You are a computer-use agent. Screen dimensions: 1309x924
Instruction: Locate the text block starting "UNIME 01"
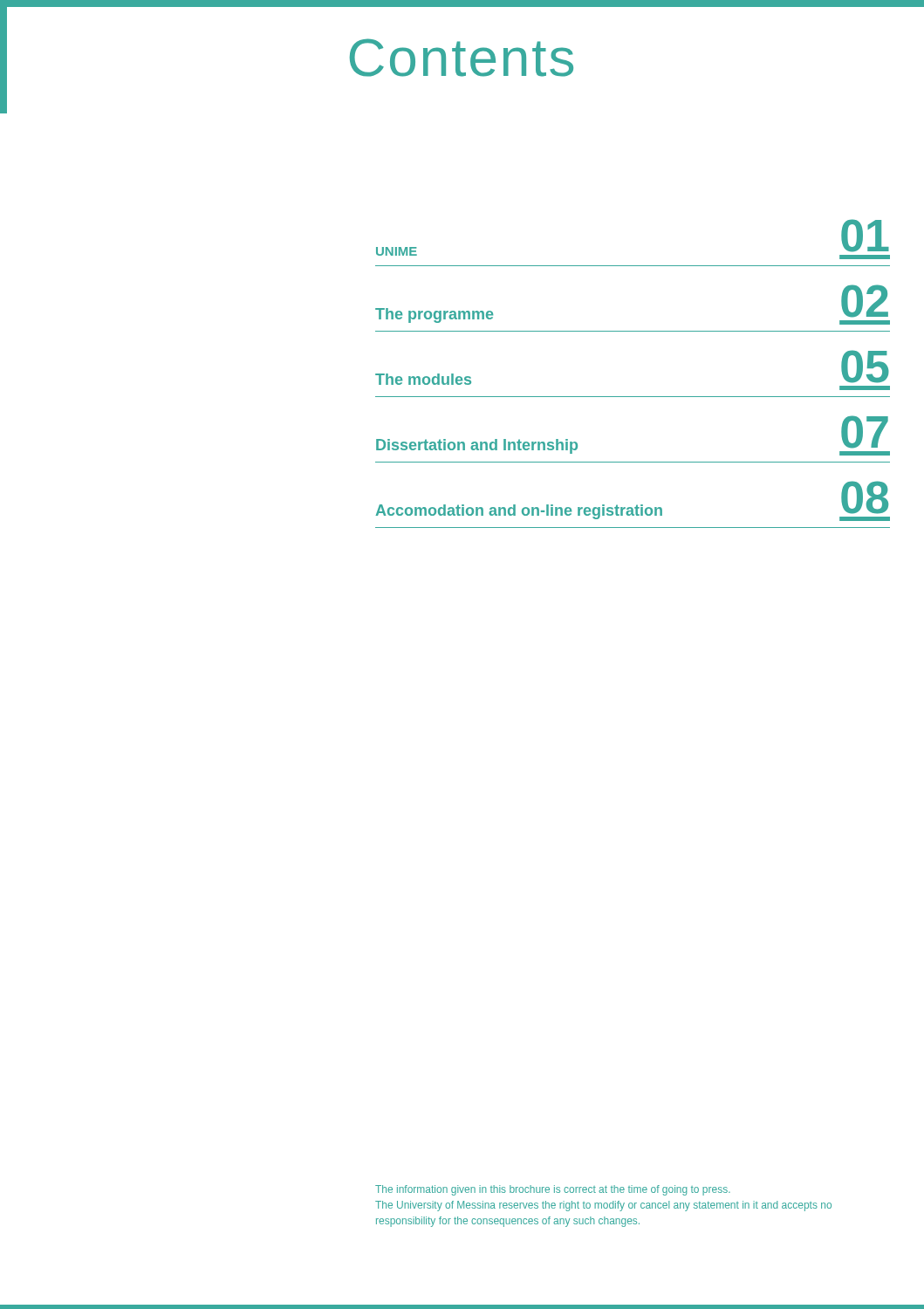pos(396,247)
